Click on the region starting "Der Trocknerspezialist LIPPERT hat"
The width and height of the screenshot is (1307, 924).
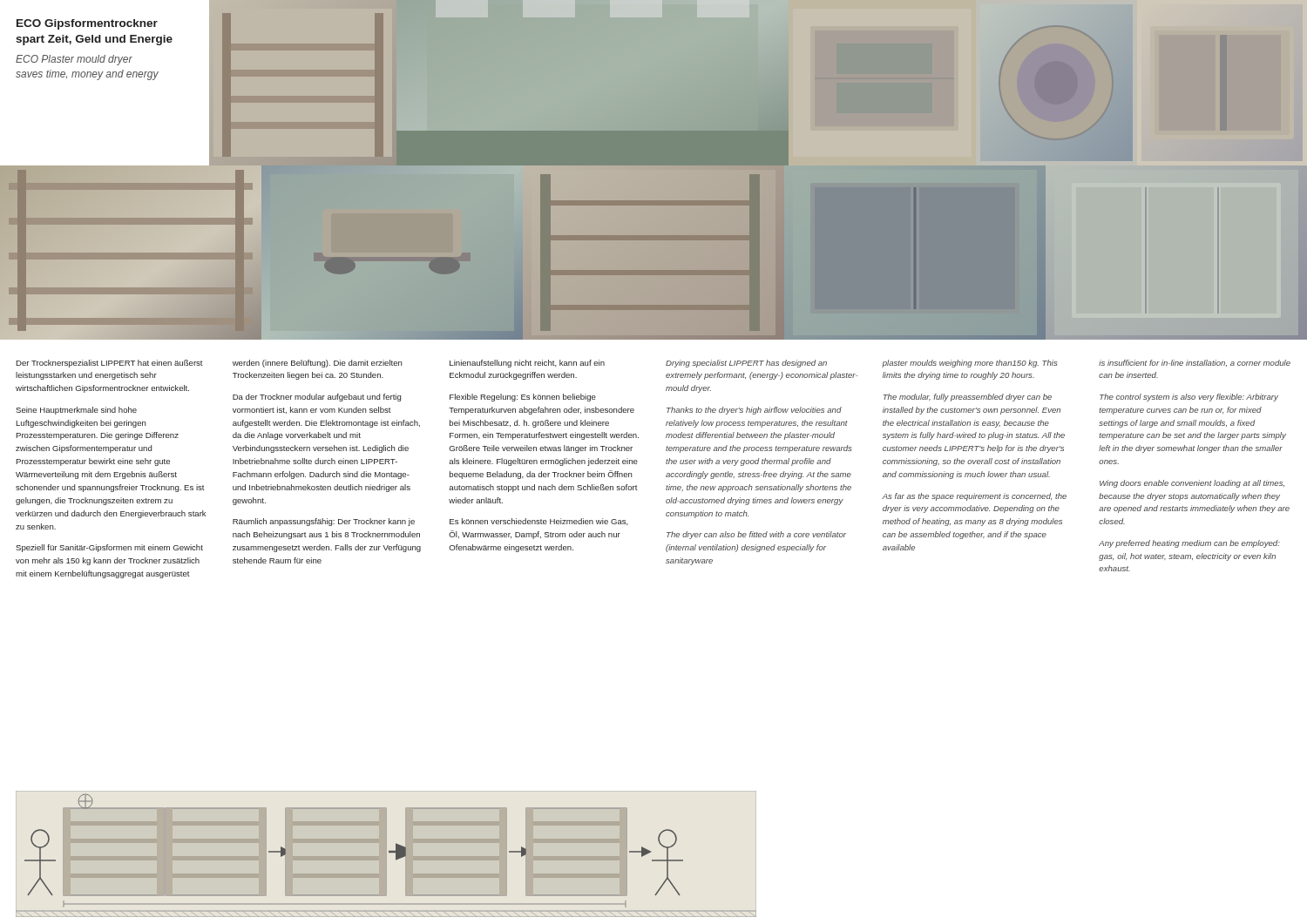(x=112, y=469)
